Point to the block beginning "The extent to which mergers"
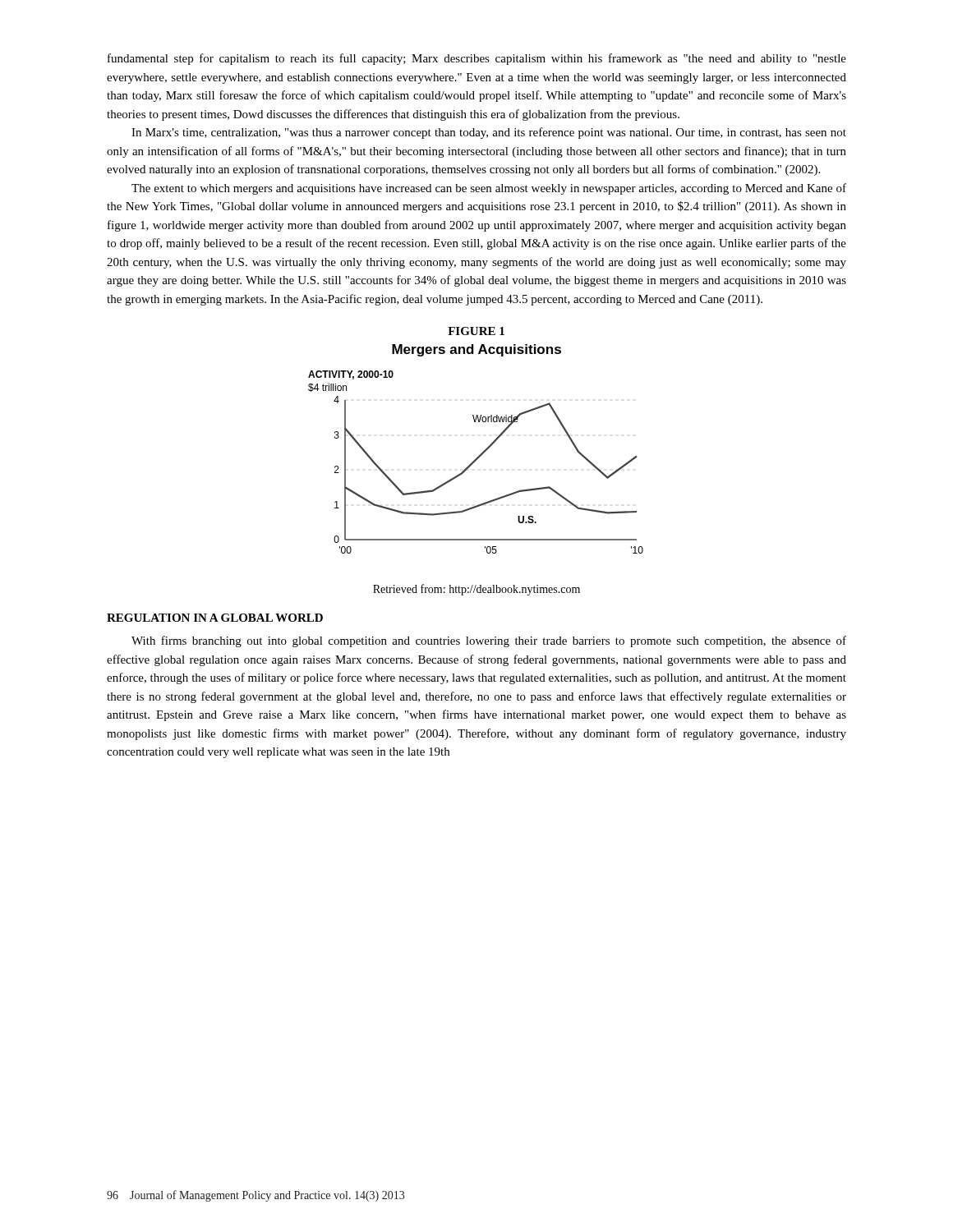Image resolution: width=953 pixels, height=1232 pixels. tap(476, 243)
